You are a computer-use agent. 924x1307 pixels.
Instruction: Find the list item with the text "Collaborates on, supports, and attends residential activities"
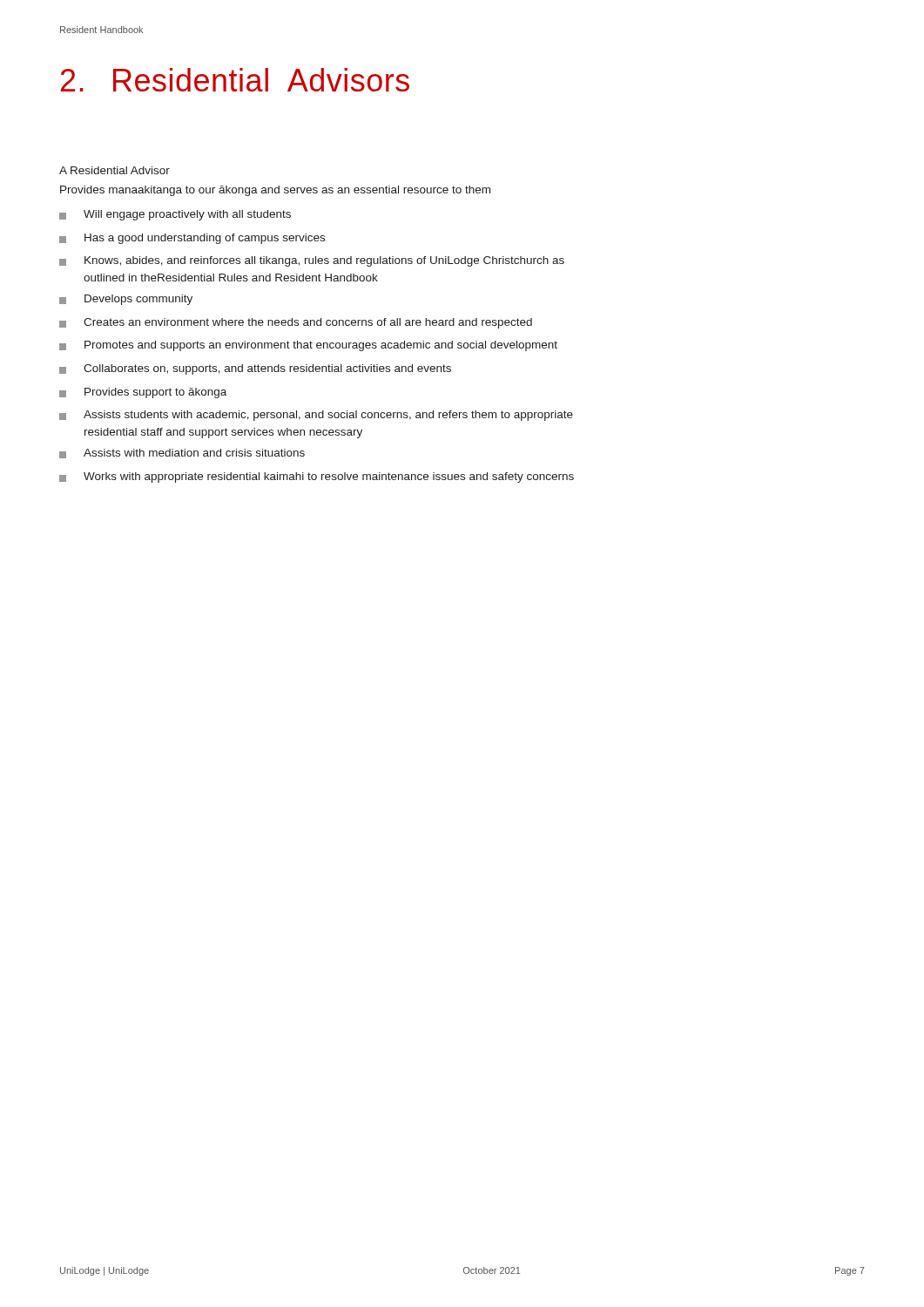[255, 369]
